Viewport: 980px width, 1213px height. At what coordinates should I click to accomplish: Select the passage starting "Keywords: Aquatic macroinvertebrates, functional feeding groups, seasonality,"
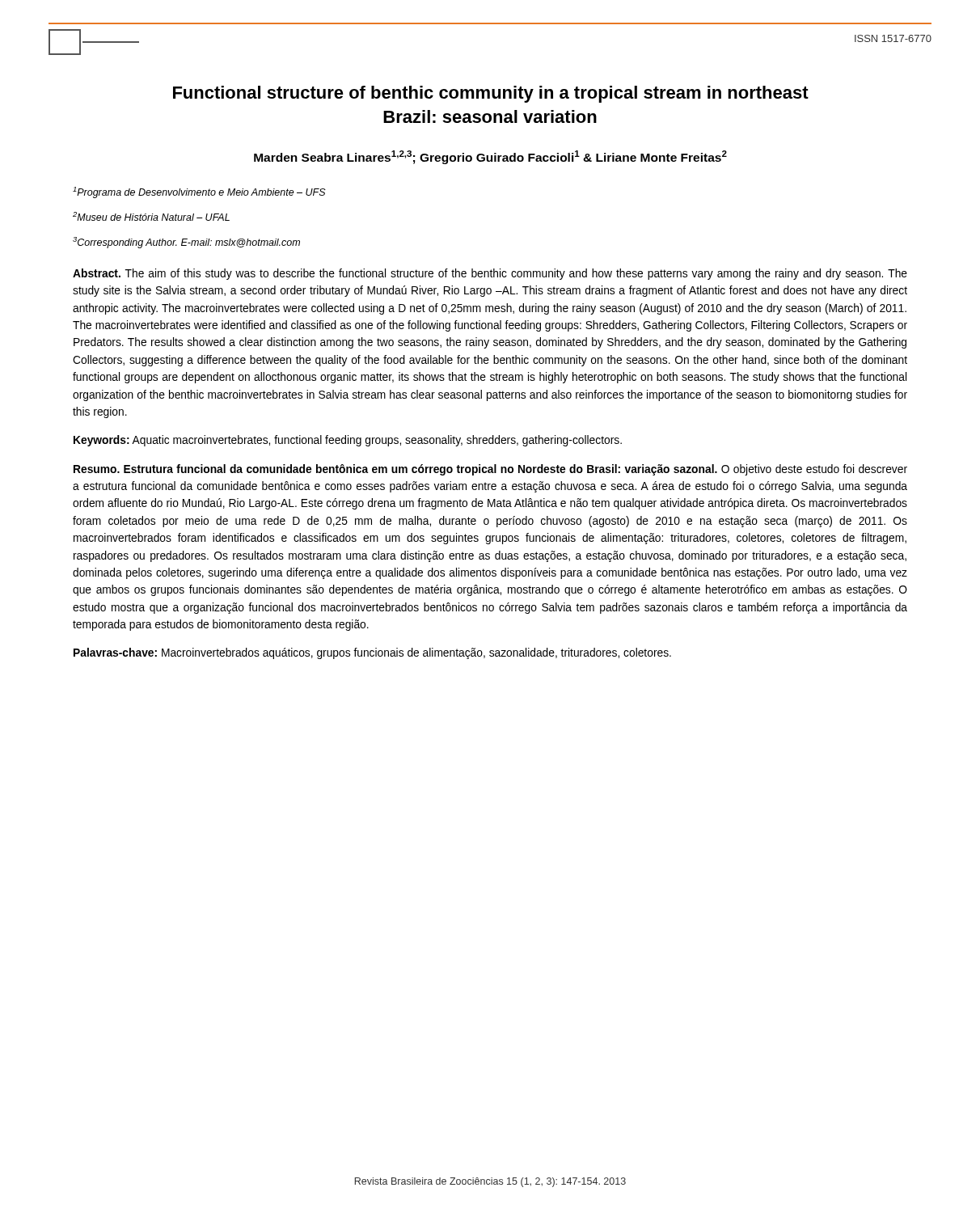tap(348, 441)
